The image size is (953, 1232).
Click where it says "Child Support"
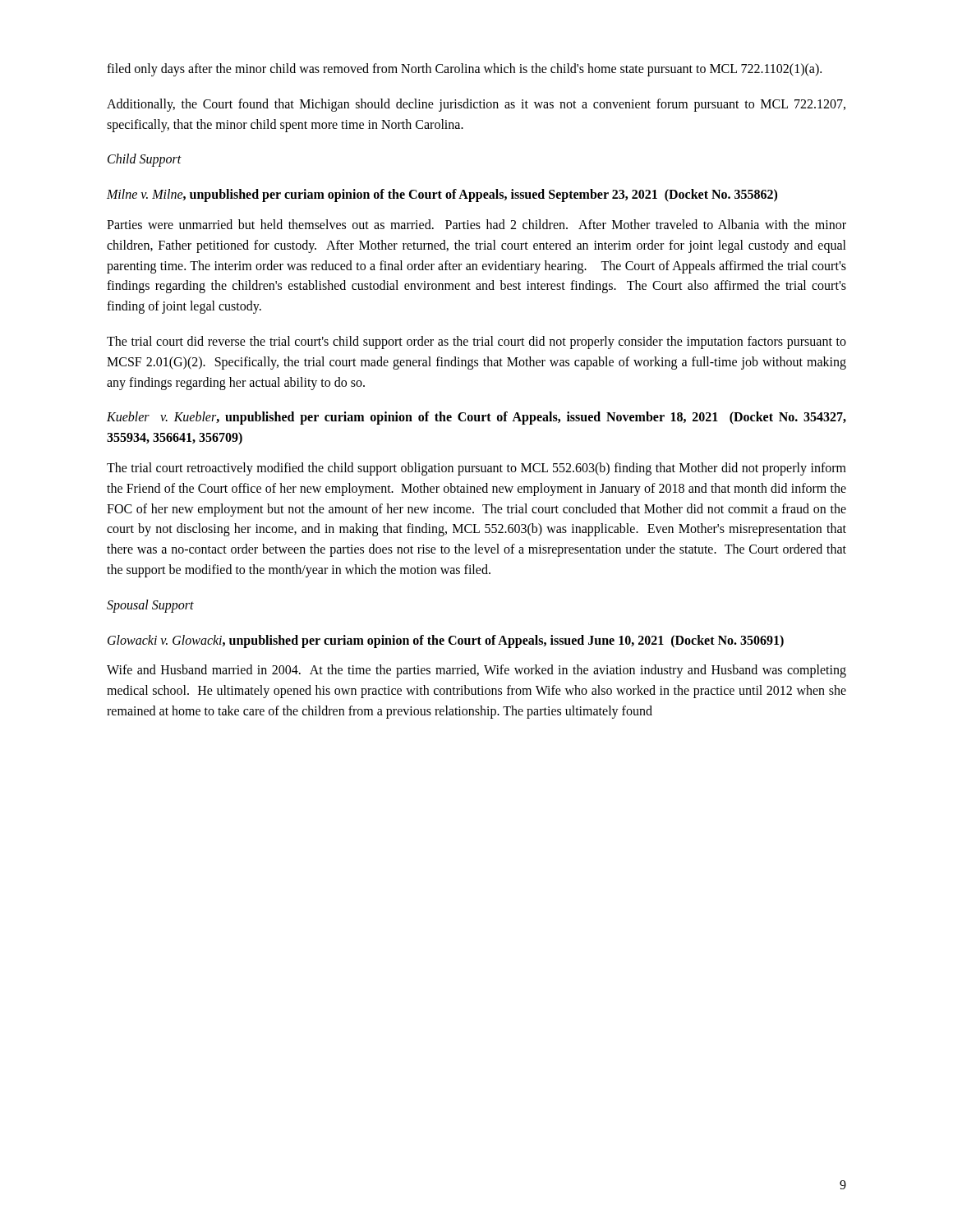tap(144, 159)
